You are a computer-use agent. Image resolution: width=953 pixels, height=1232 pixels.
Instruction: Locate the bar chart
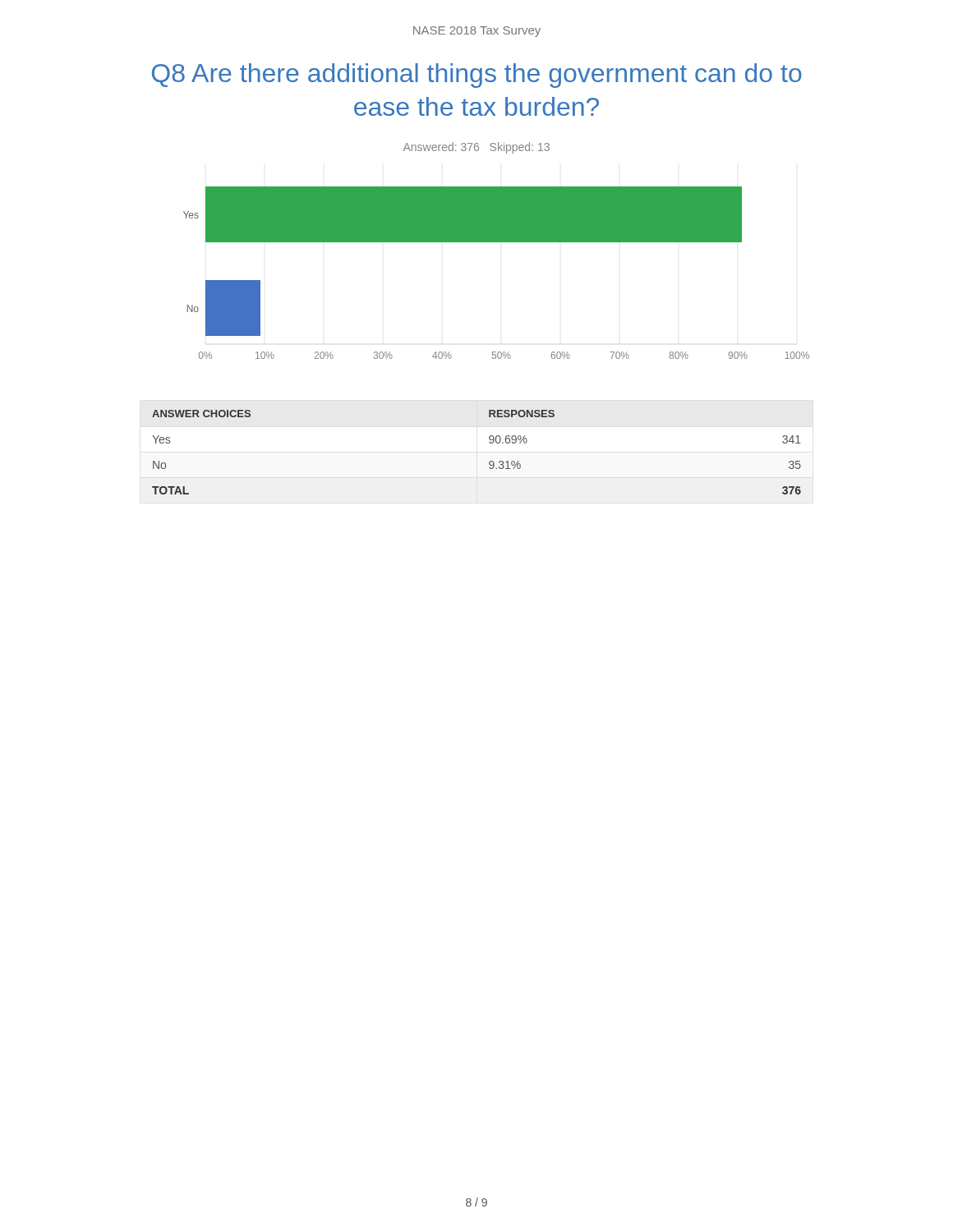[476, 272]
